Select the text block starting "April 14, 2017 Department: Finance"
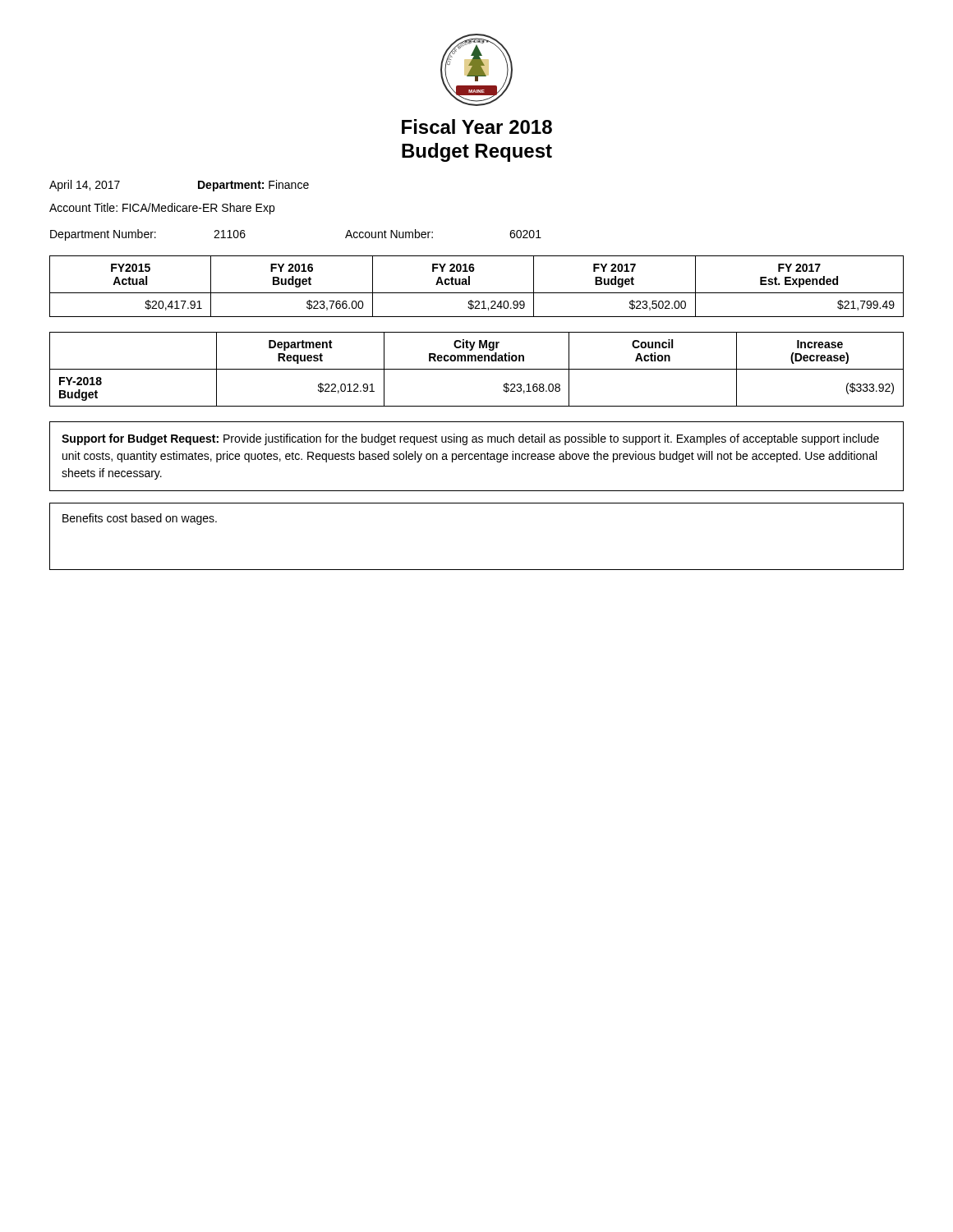This screenshot has width=953, height=1232. (84, 185)
